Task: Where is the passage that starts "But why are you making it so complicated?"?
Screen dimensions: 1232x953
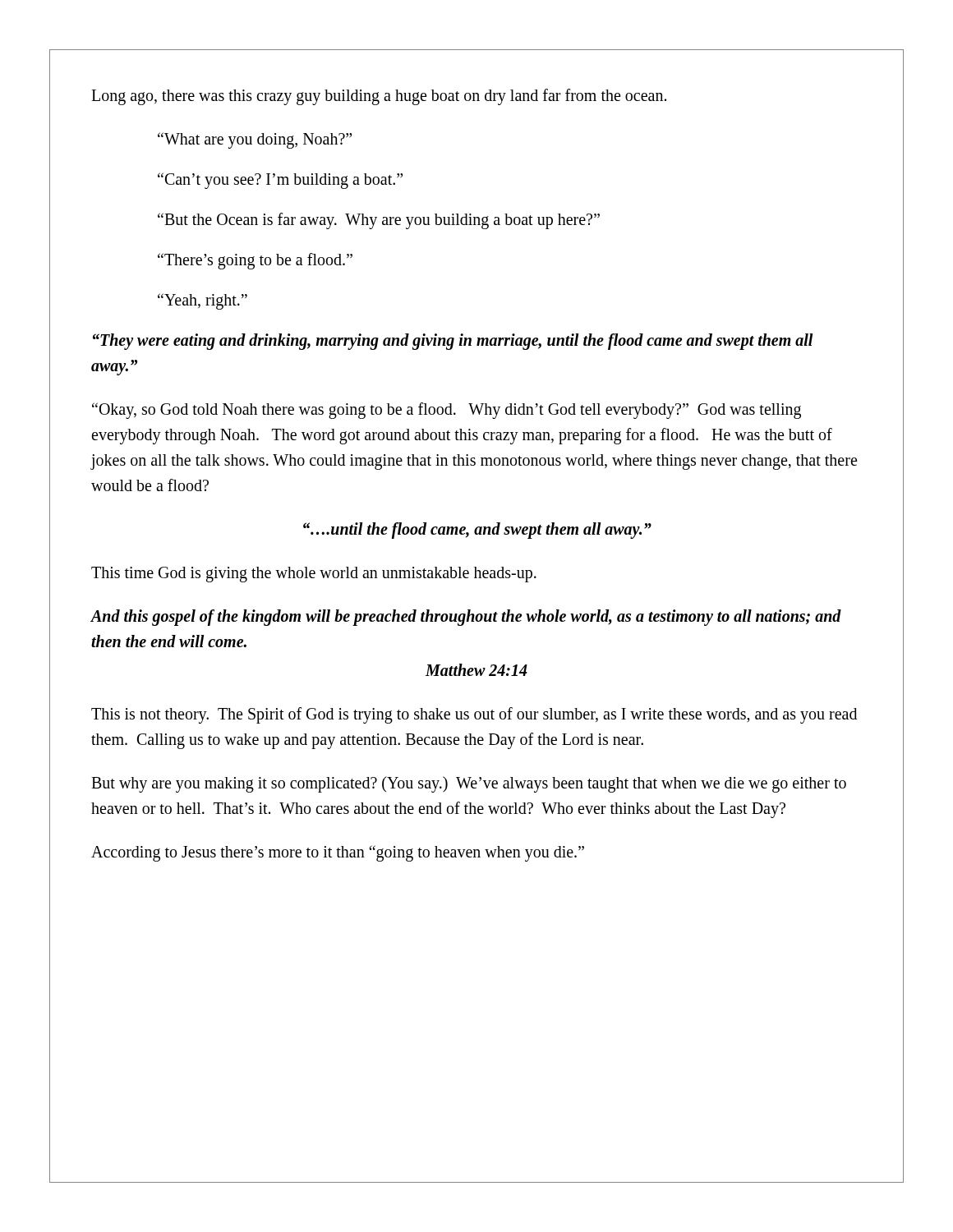Action: pos(469,795)
